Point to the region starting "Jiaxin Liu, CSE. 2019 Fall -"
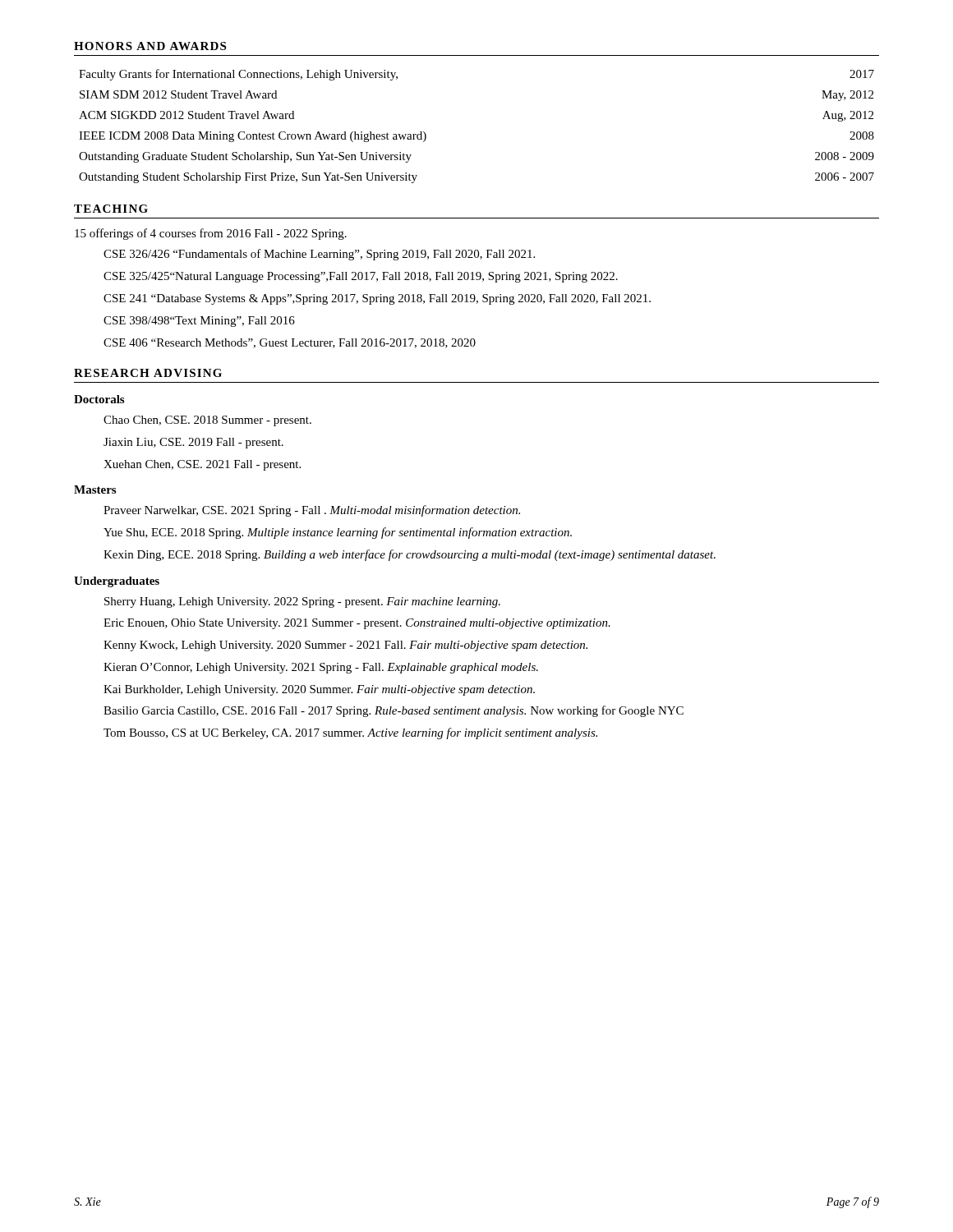The height and width of the screenshot is (1232, 953). 194,442
